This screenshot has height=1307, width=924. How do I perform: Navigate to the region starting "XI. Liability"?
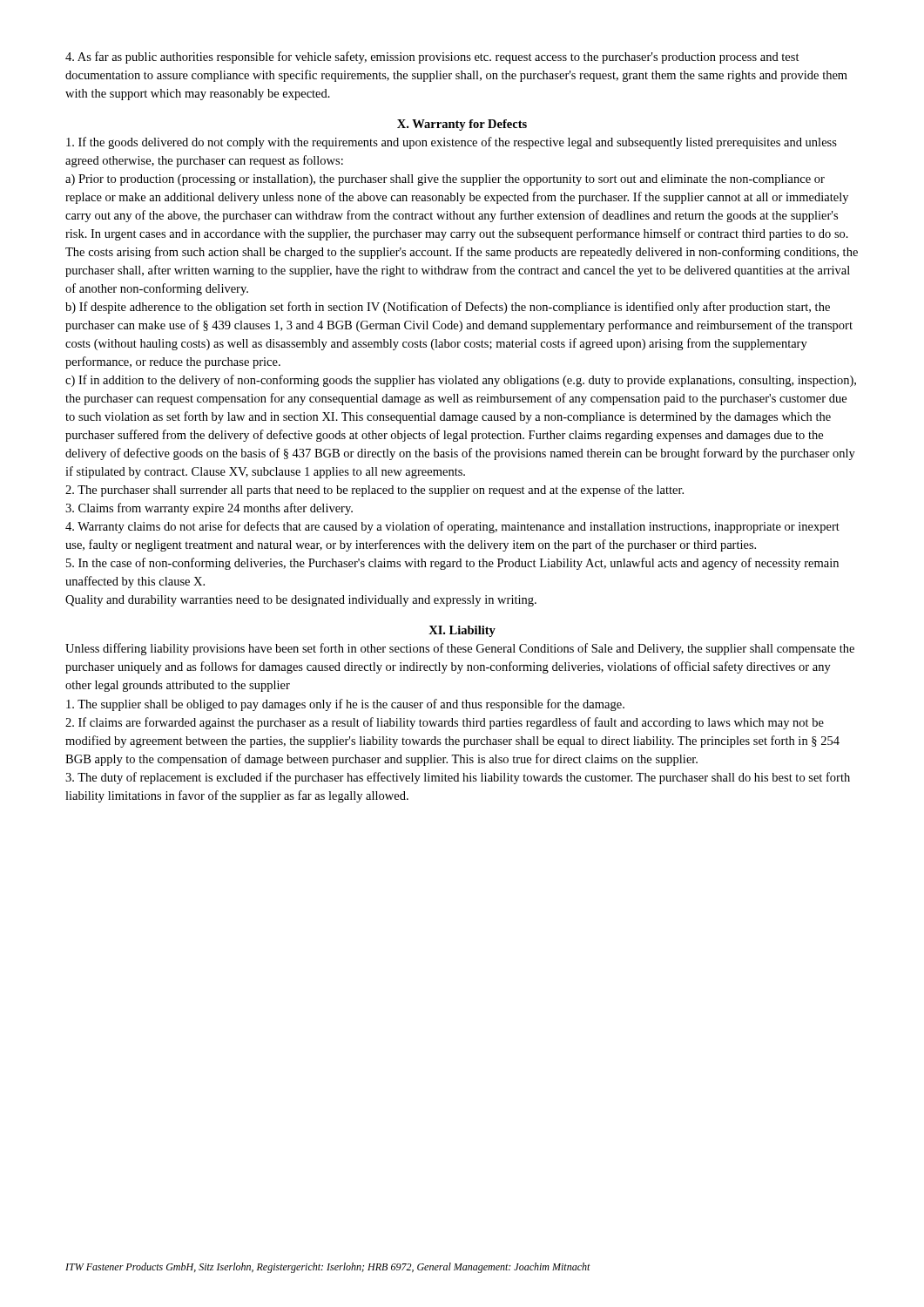pos(462,630)
